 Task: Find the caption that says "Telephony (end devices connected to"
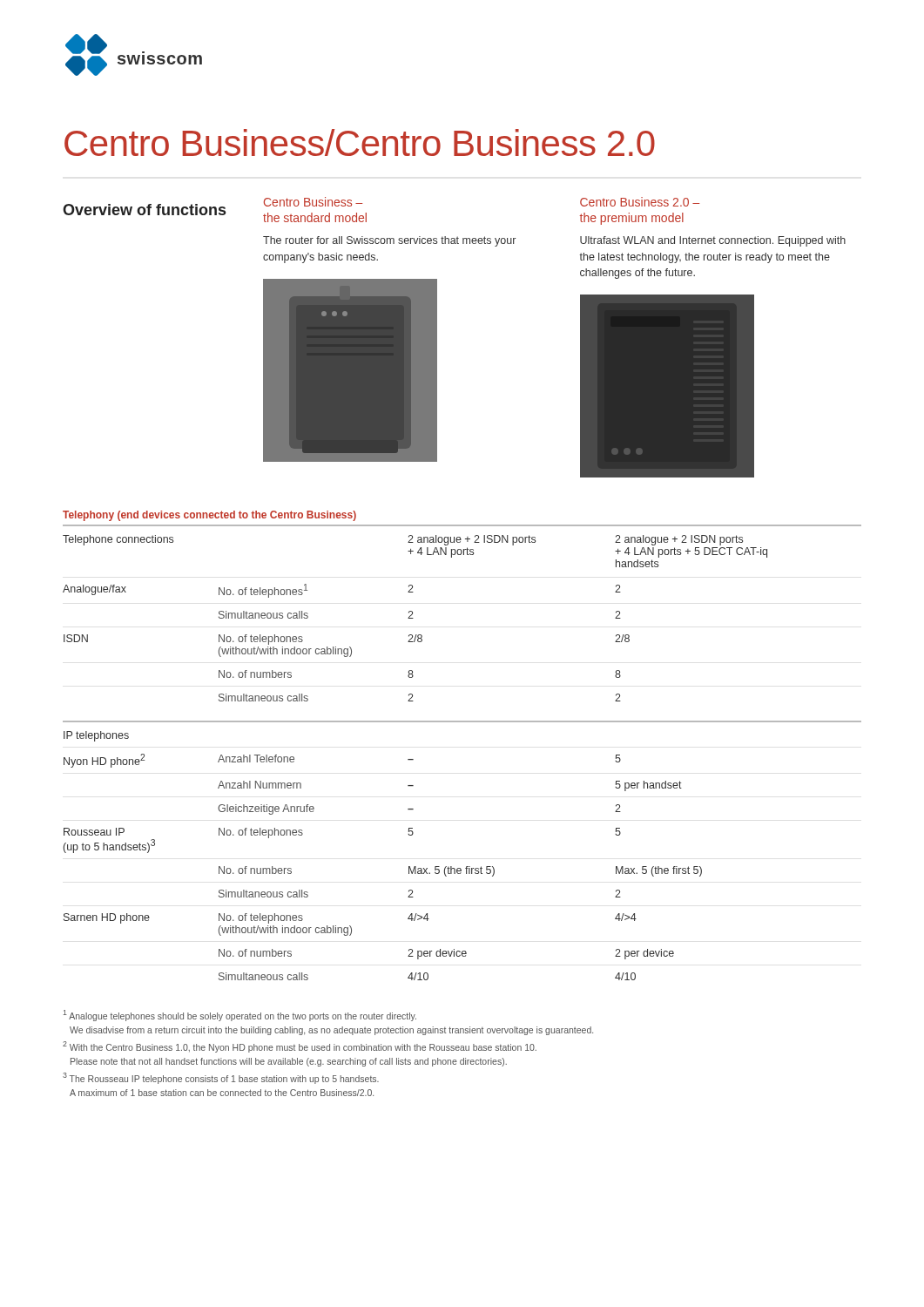[210, 515]
